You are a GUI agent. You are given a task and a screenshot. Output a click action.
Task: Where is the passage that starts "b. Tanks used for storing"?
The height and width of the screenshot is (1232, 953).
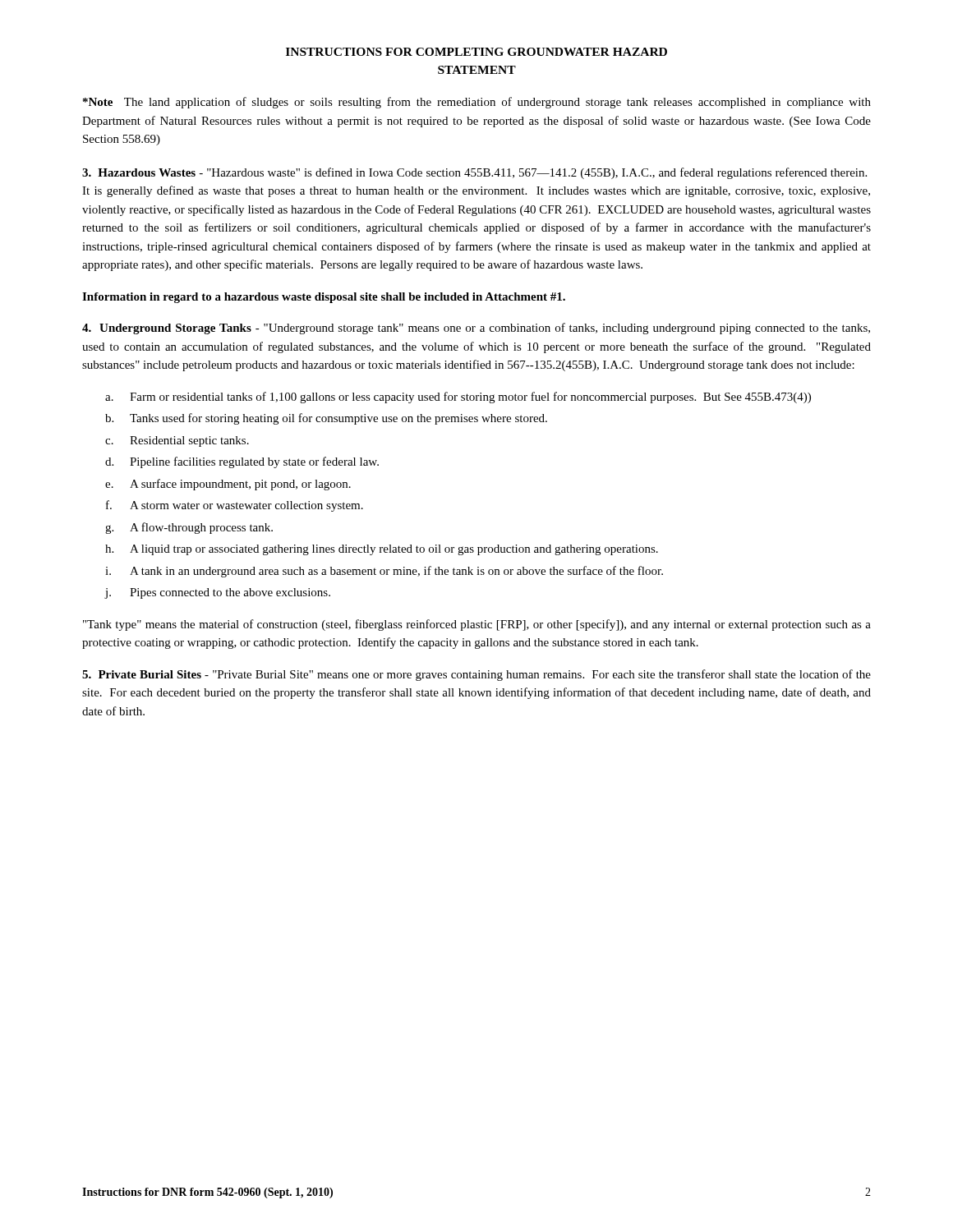tap(476, 419)
